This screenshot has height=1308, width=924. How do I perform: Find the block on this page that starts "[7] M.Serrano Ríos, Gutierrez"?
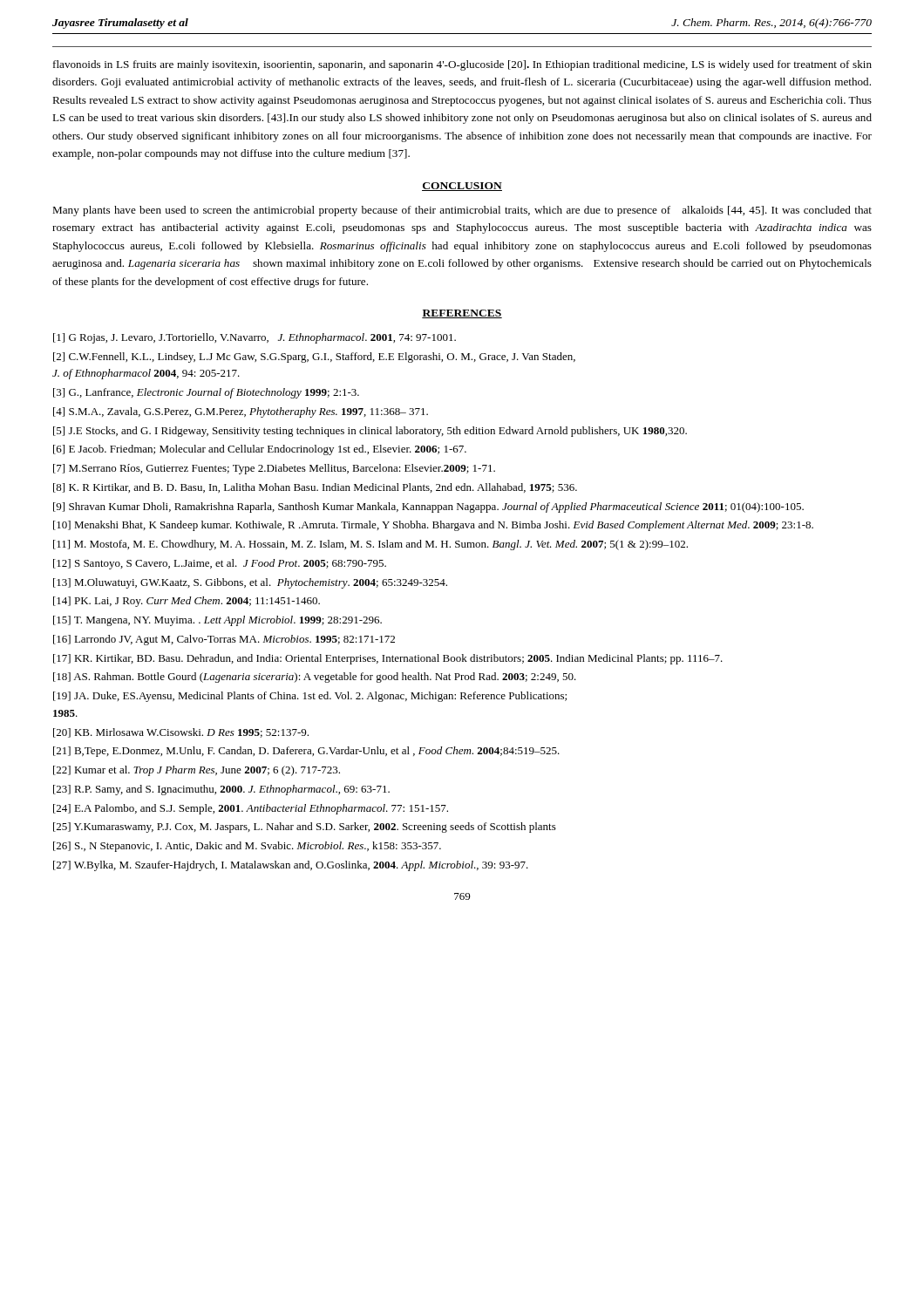coord(274,468)
